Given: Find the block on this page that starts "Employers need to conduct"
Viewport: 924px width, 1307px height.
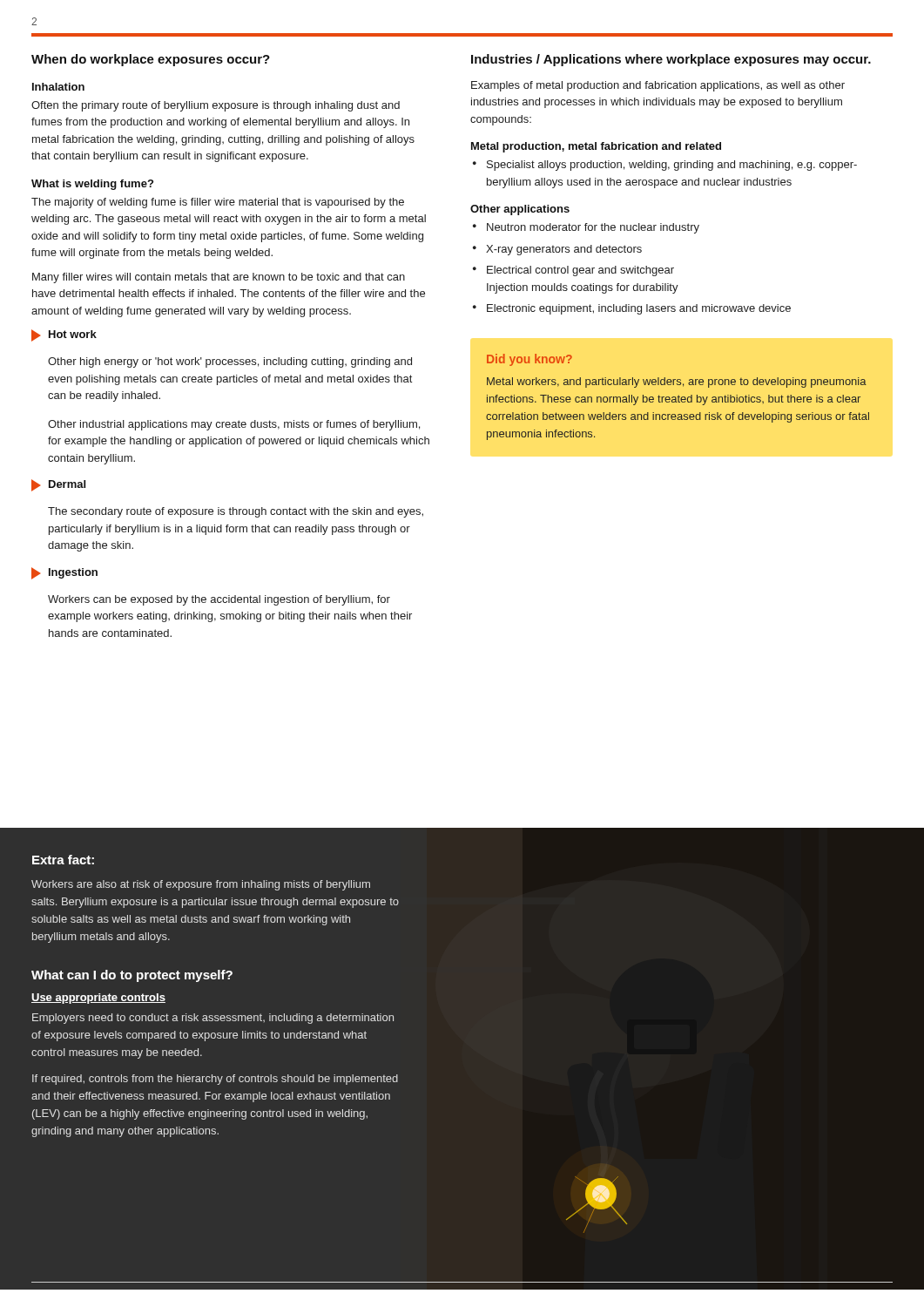Looking at the screenshot, I should [215, 1035].
